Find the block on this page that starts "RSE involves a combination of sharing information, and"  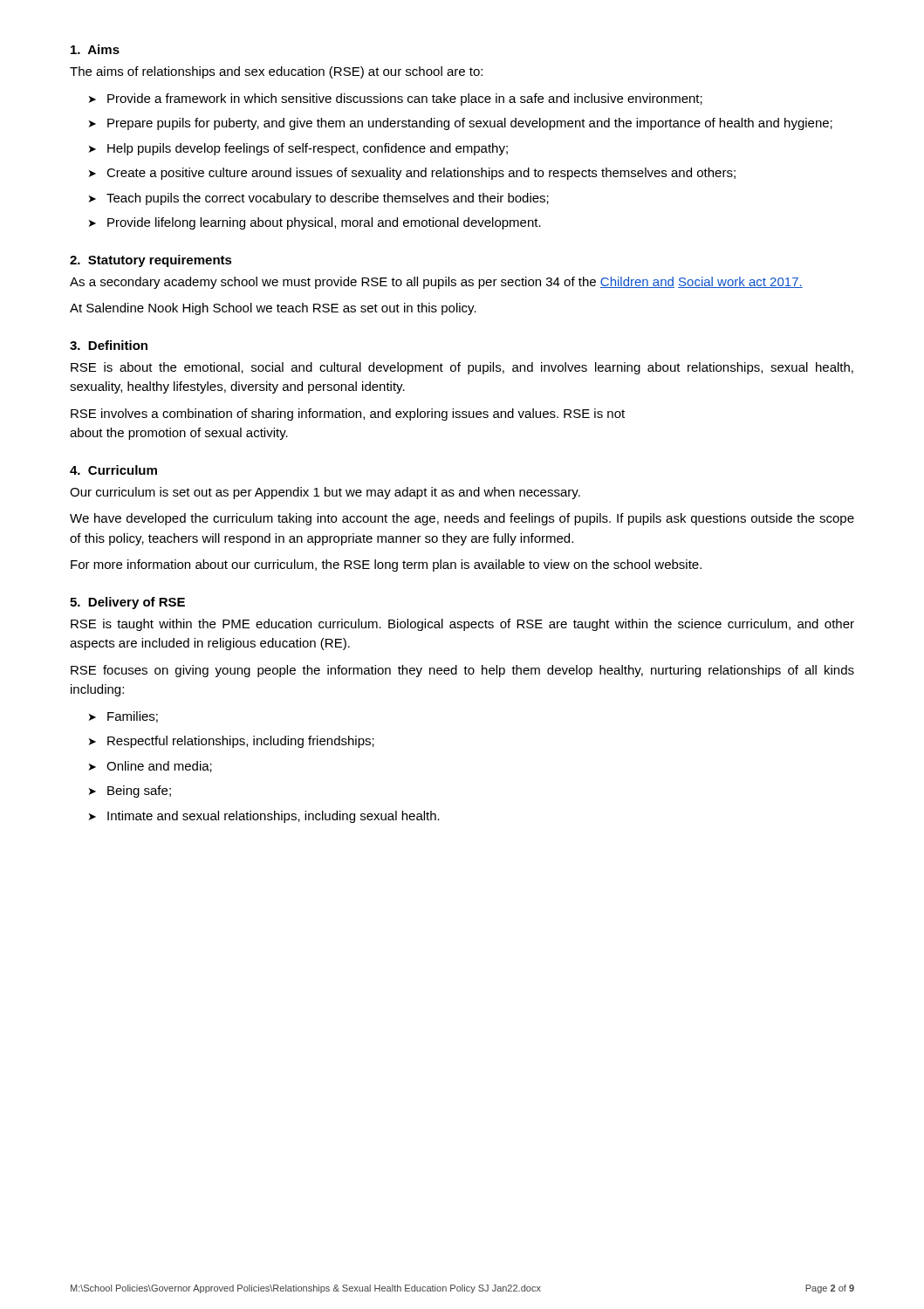[x=347, y=413]
